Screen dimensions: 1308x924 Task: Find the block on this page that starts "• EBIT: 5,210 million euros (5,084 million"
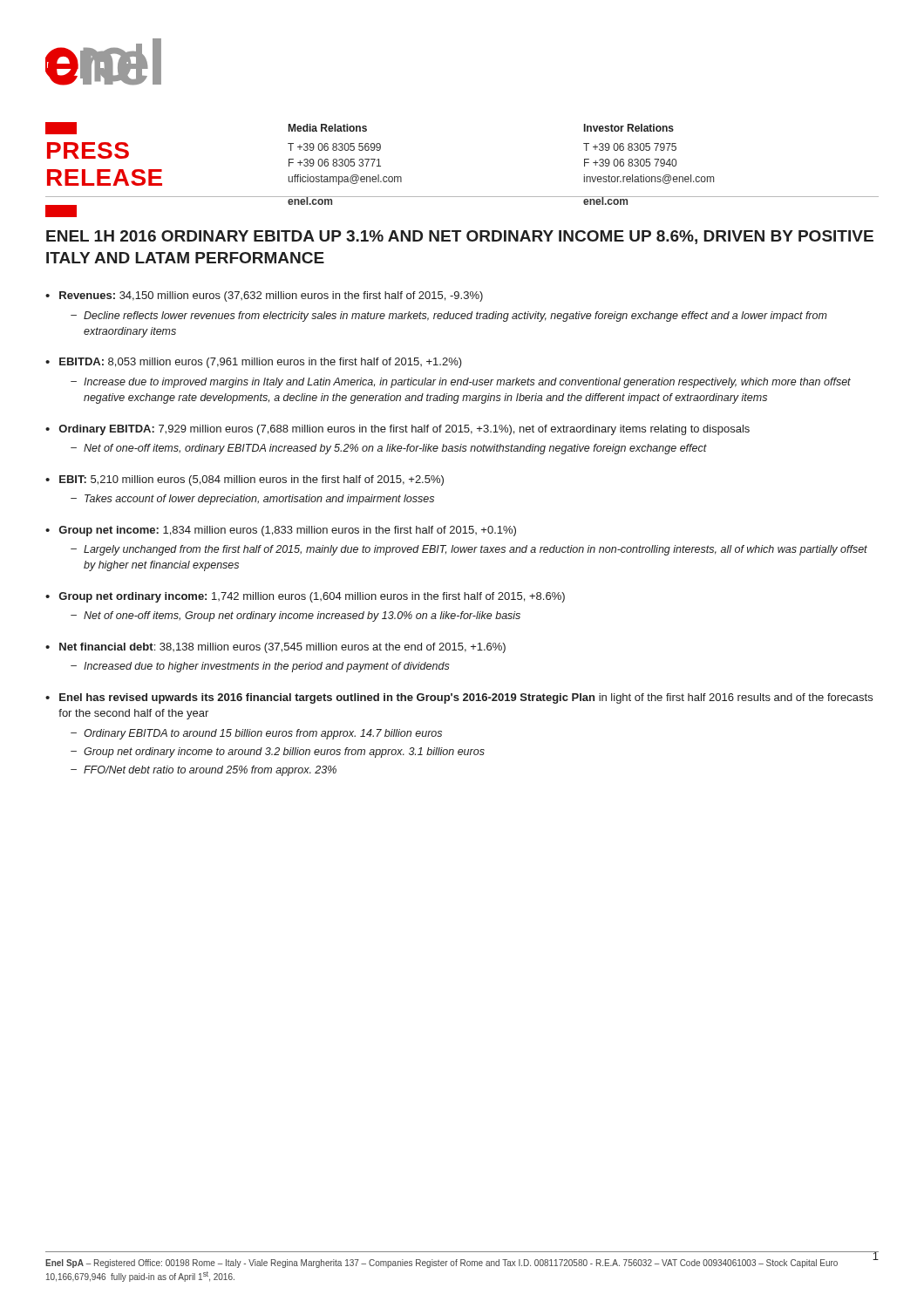pos(245,480)
